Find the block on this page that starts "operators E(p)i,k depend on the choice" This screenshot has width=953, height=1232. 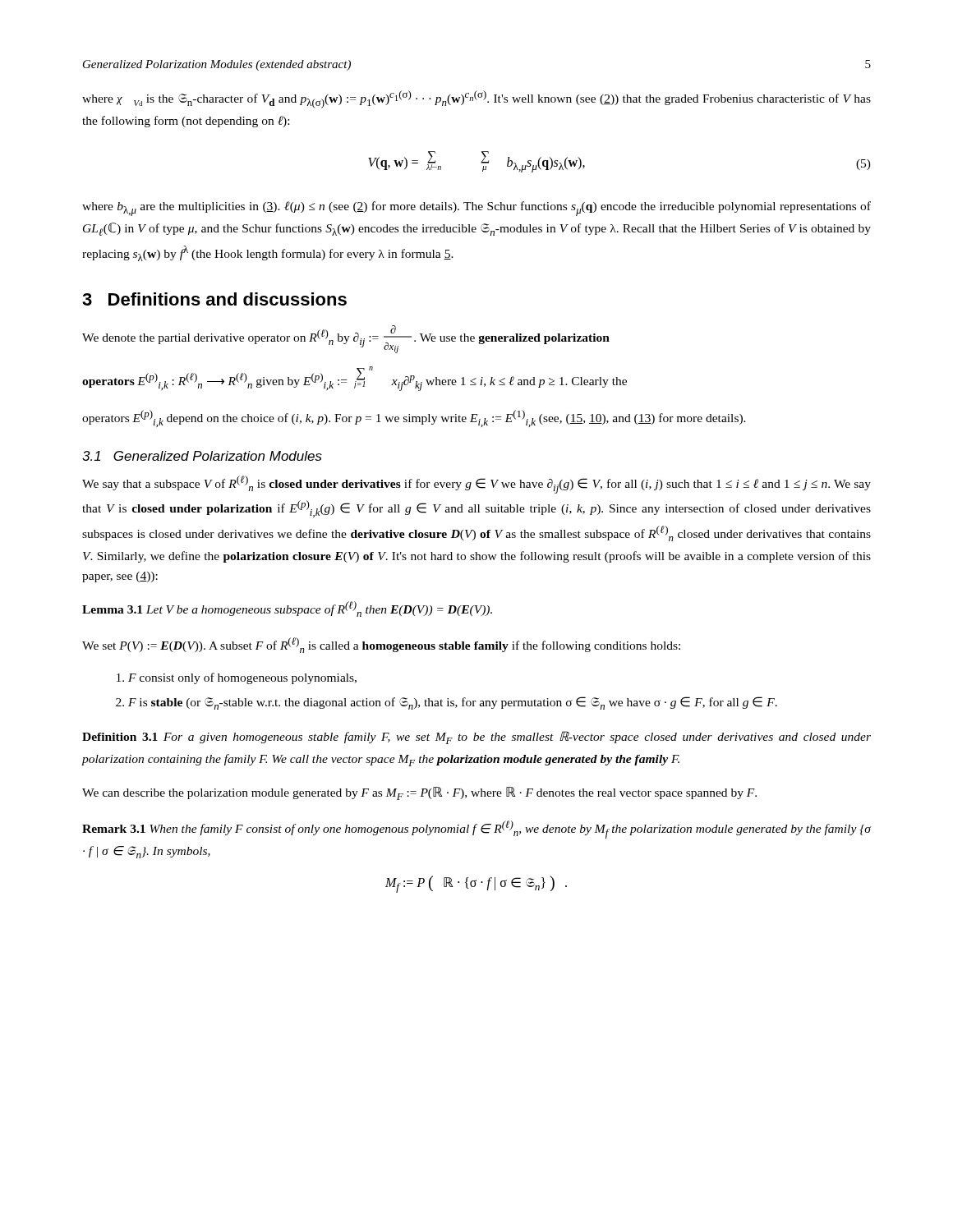point(414,418)
